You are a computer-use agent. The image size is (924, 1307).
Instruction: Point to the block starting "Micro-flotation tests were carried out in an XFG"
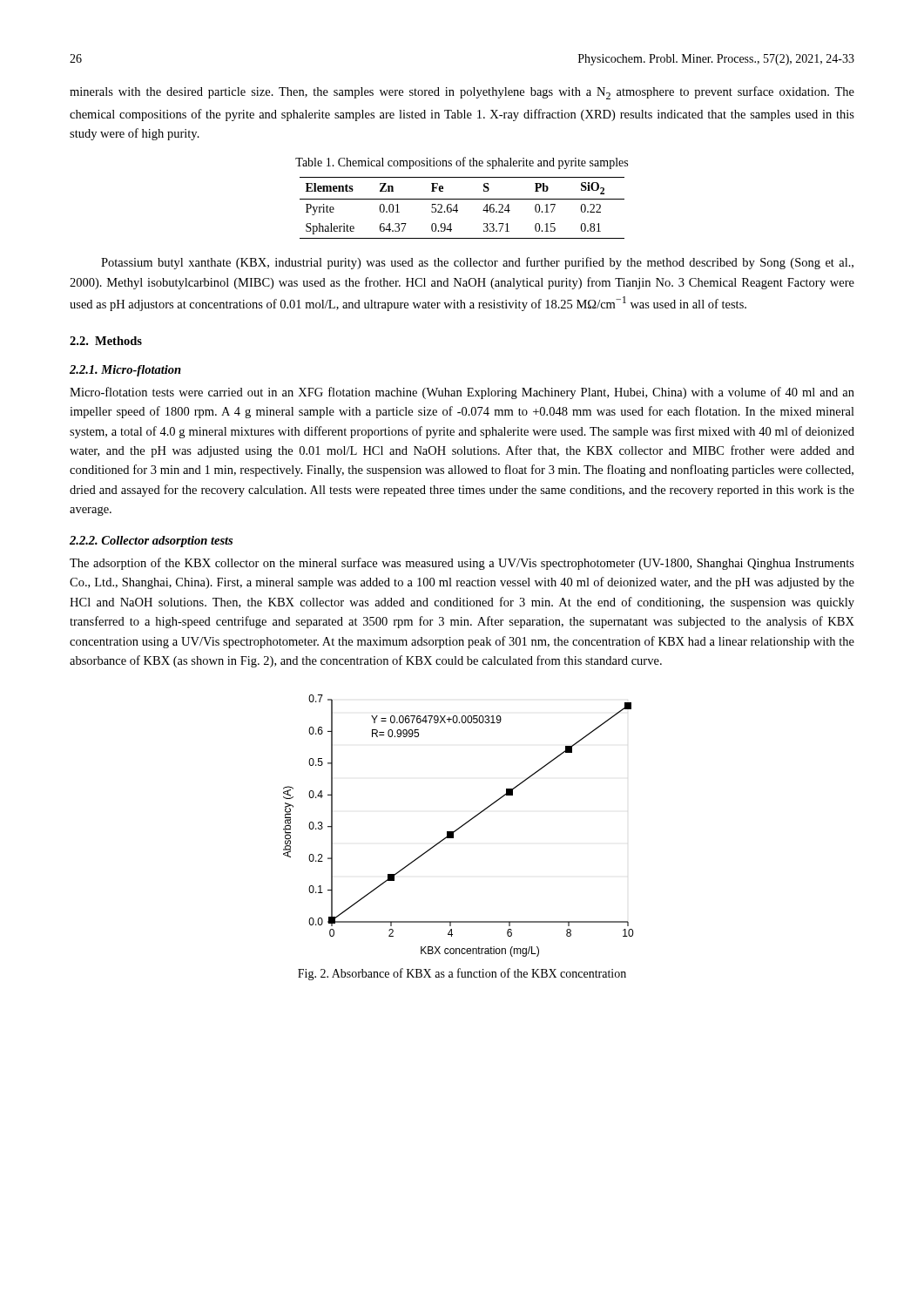coord(462,450)
